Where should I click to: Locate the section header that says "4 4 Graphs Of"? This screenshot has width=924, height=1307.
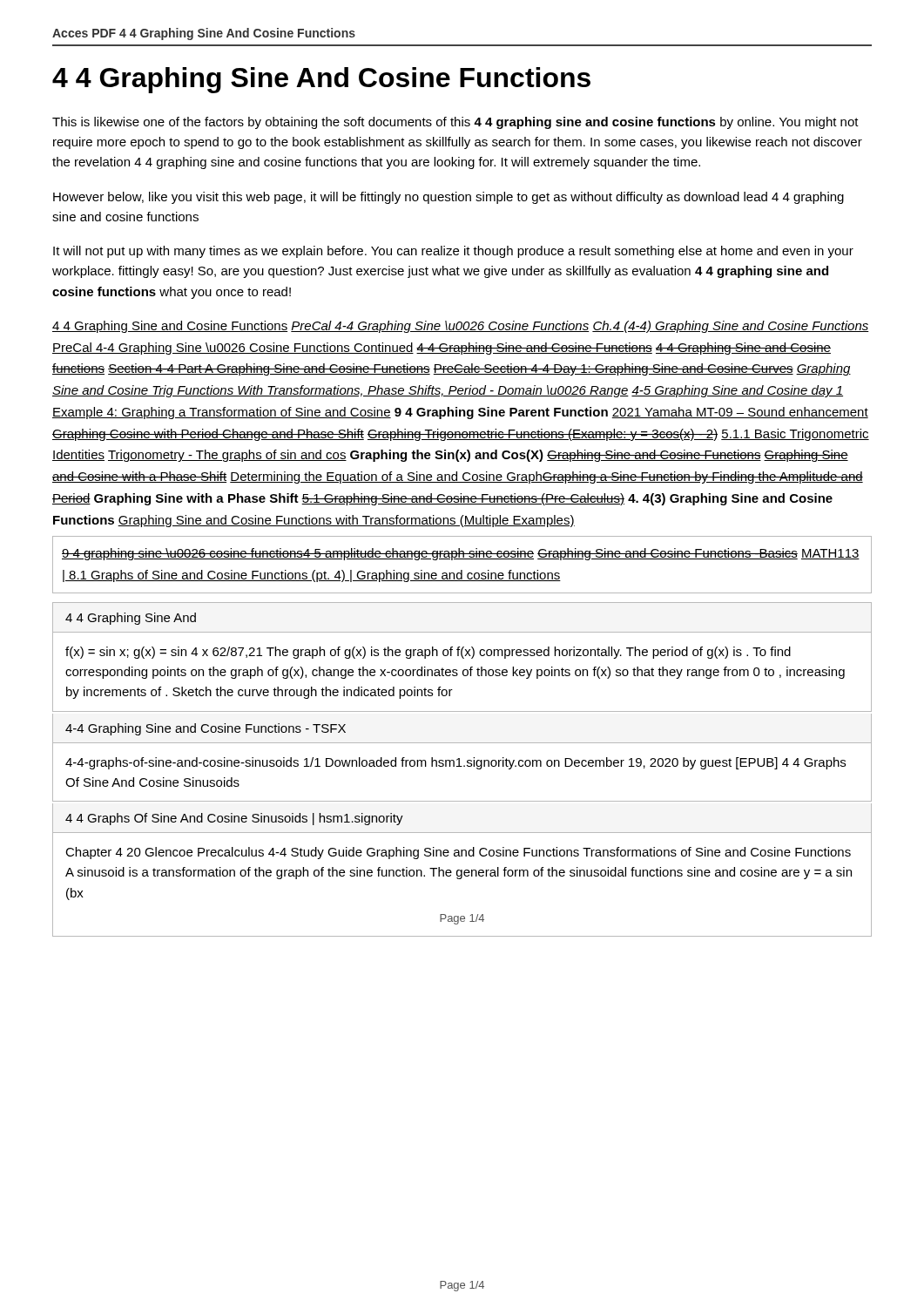234,818
